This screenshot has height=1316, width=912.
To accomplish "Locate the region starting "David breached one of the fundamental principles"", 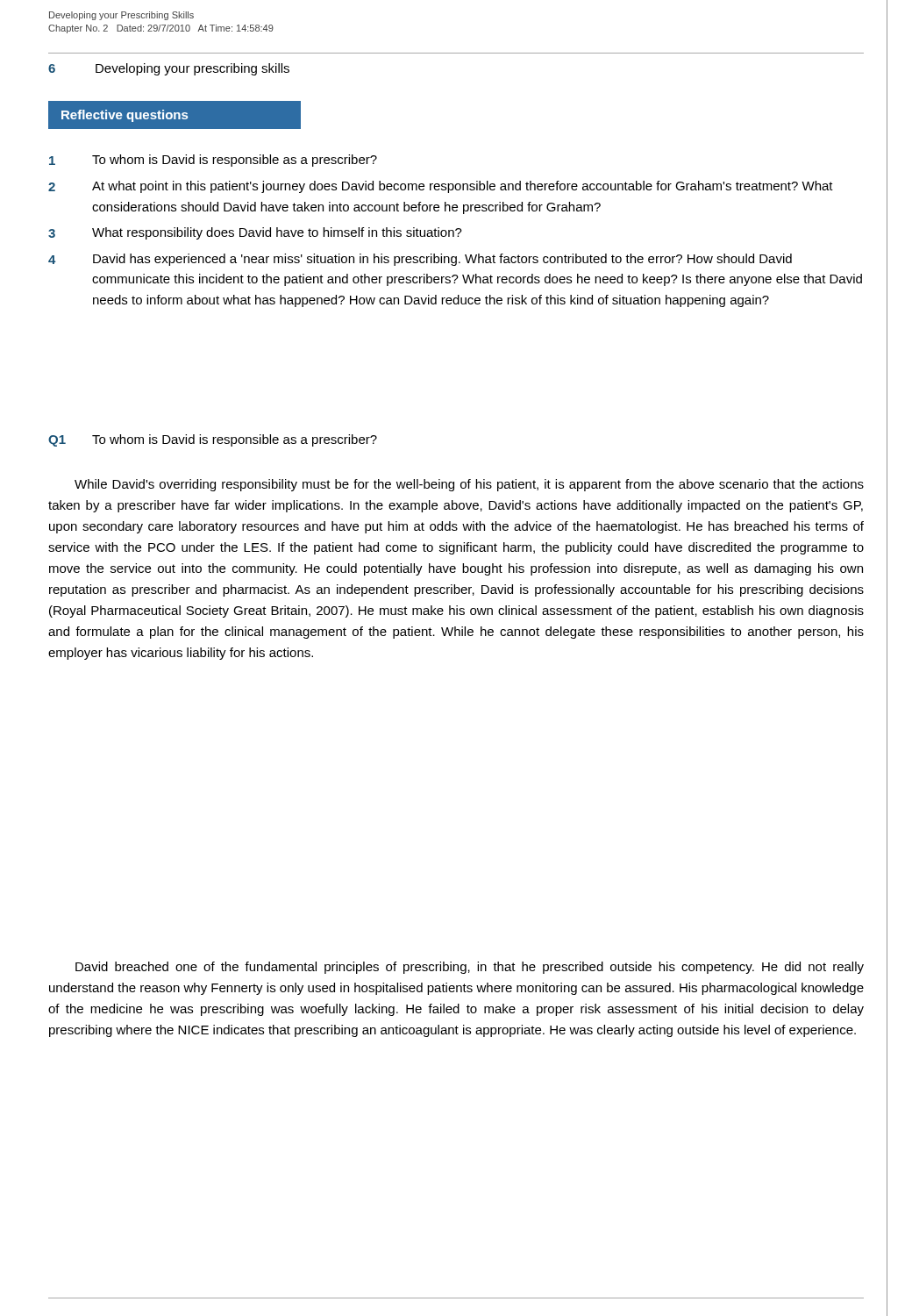I will (456, 998).
